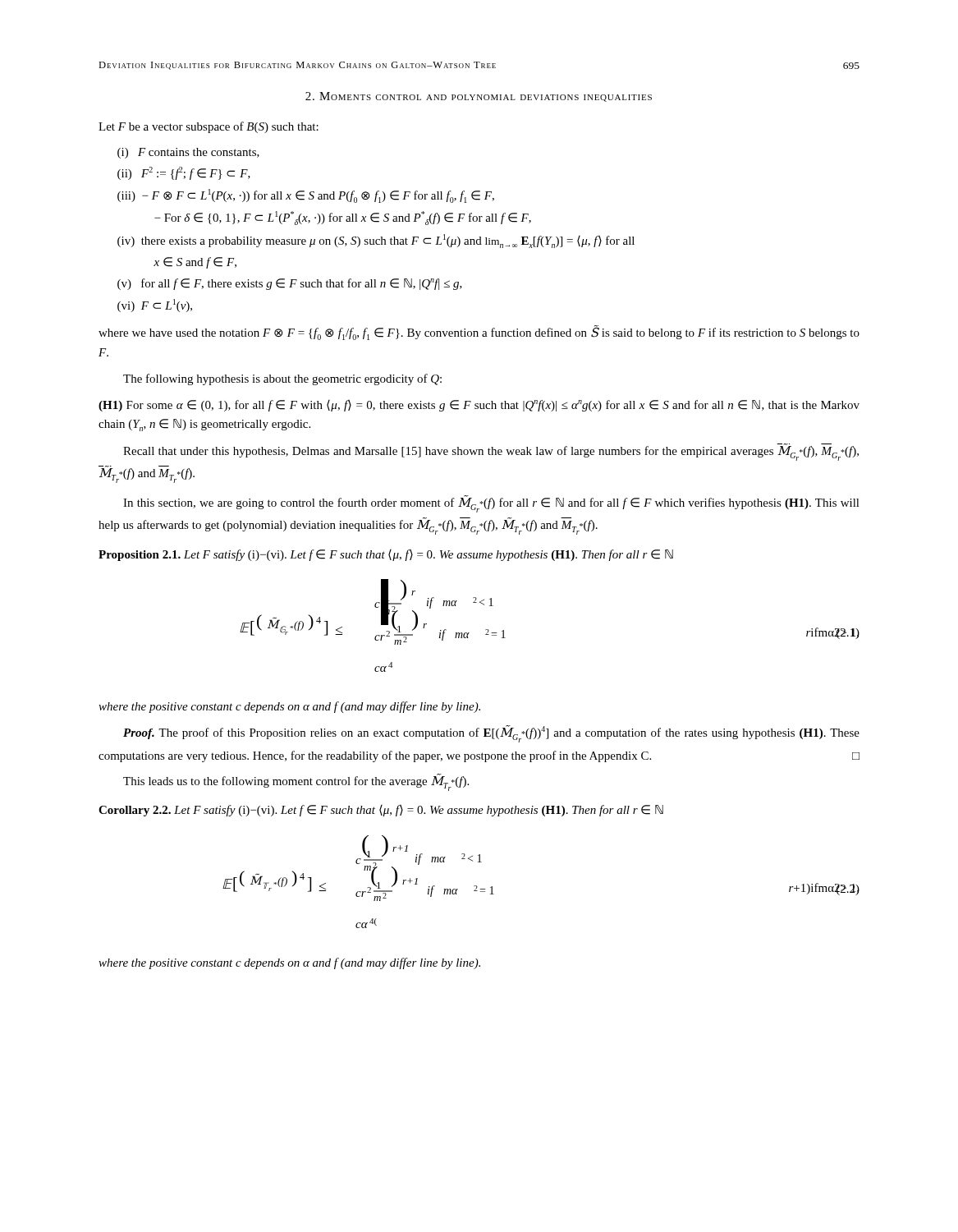Point to the section header beginning "2. Moments control and polynomial"

(479, 96)
